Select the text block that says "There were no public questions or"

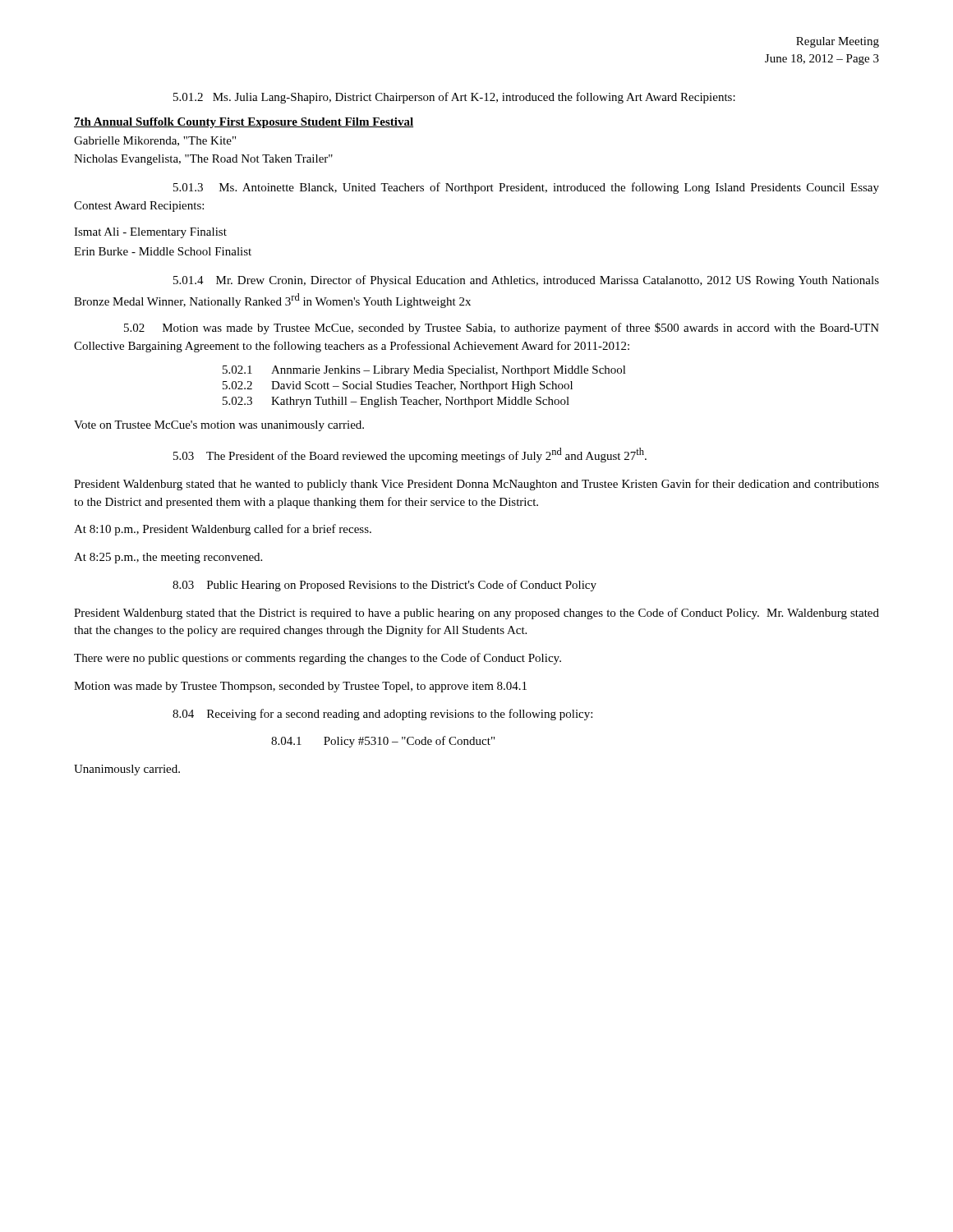pyautogui.click(x=318, y=658)
